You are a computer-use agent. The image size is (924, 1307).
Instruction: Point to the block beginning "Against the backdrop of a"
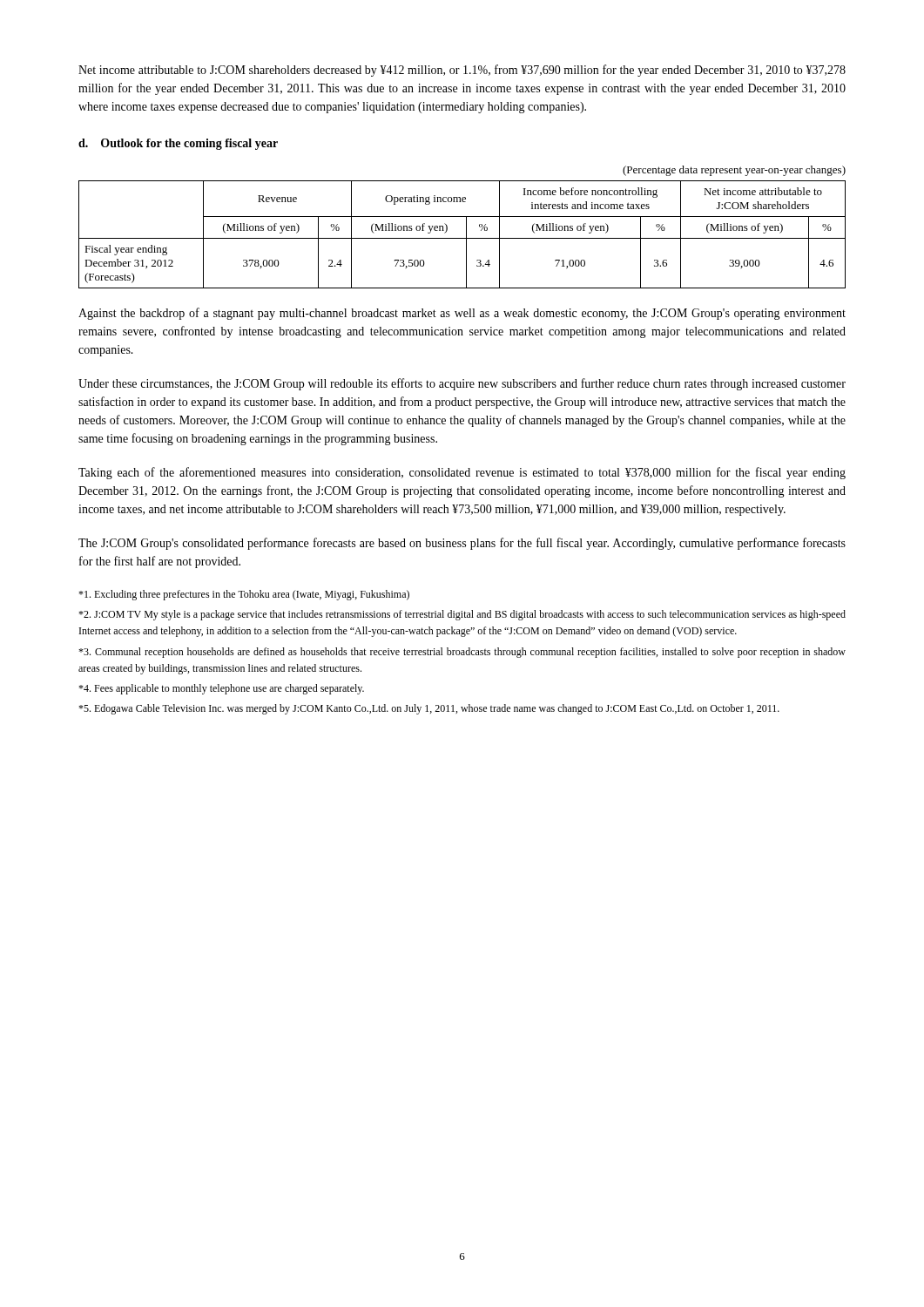(462, 332)
